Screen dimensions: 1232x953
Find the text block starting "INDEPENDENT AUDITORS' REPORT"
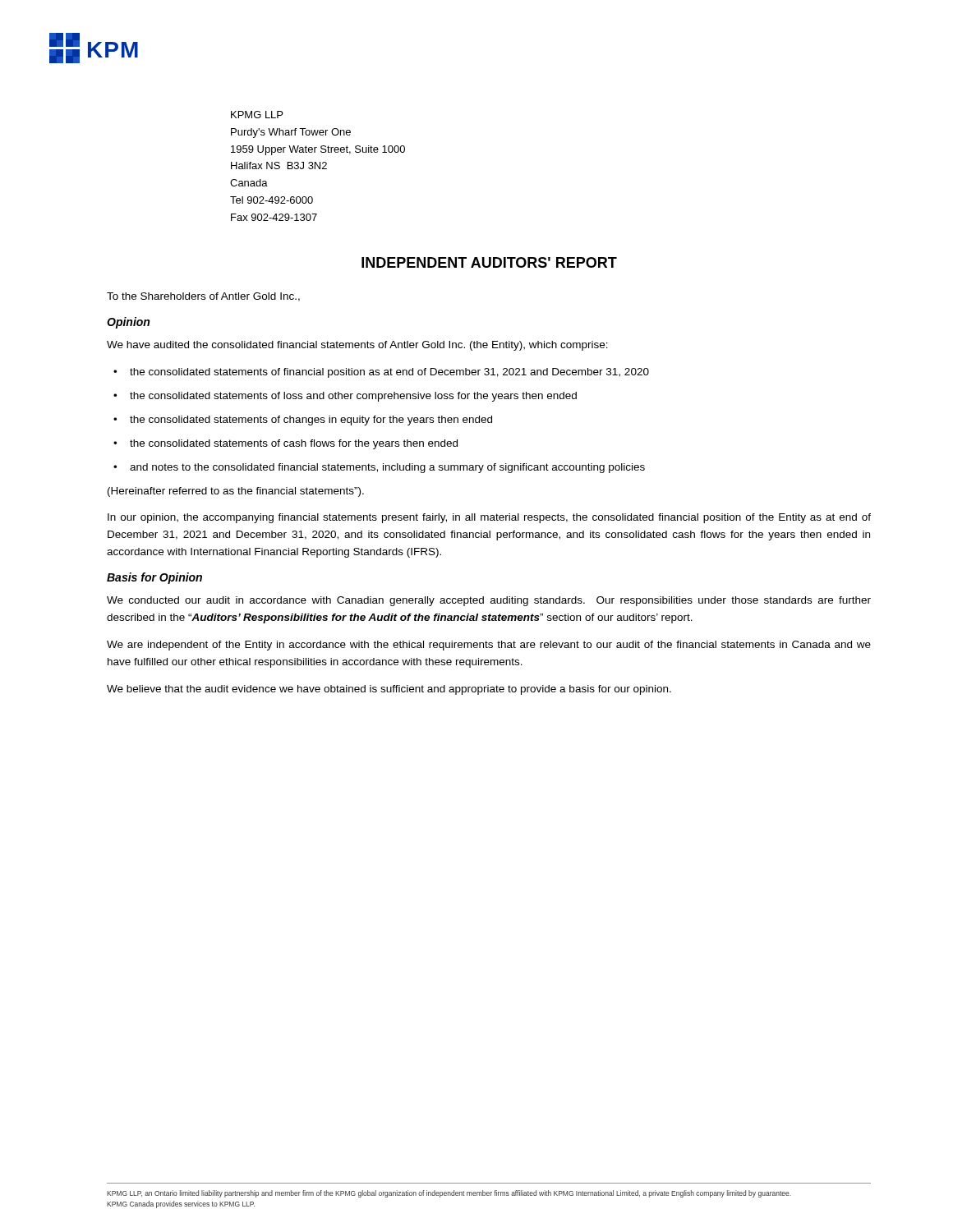click(x=489, y=263)
